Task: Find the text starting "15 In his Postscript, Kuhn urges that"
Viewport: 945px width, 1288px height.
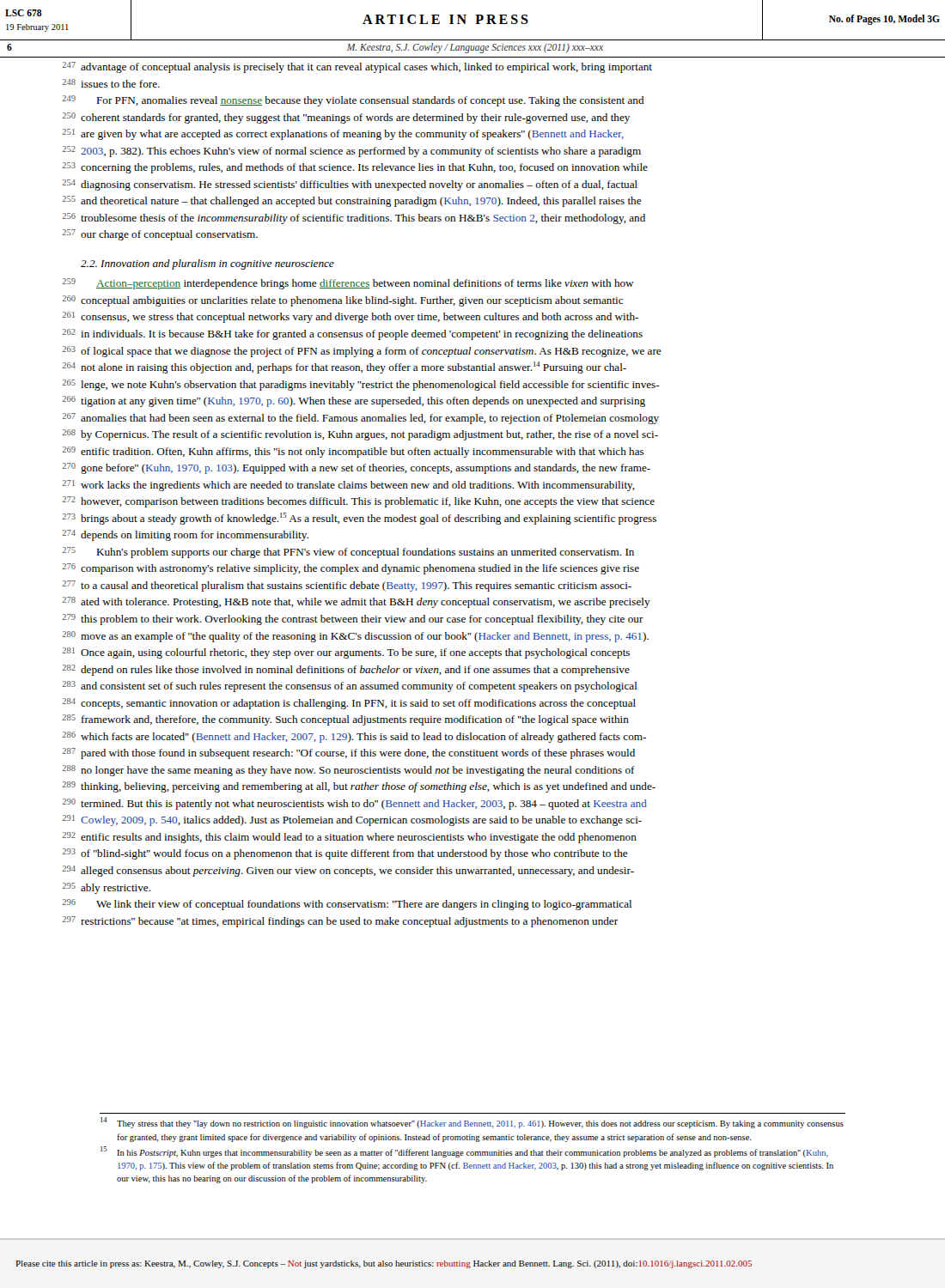Action: (472, 1166)
